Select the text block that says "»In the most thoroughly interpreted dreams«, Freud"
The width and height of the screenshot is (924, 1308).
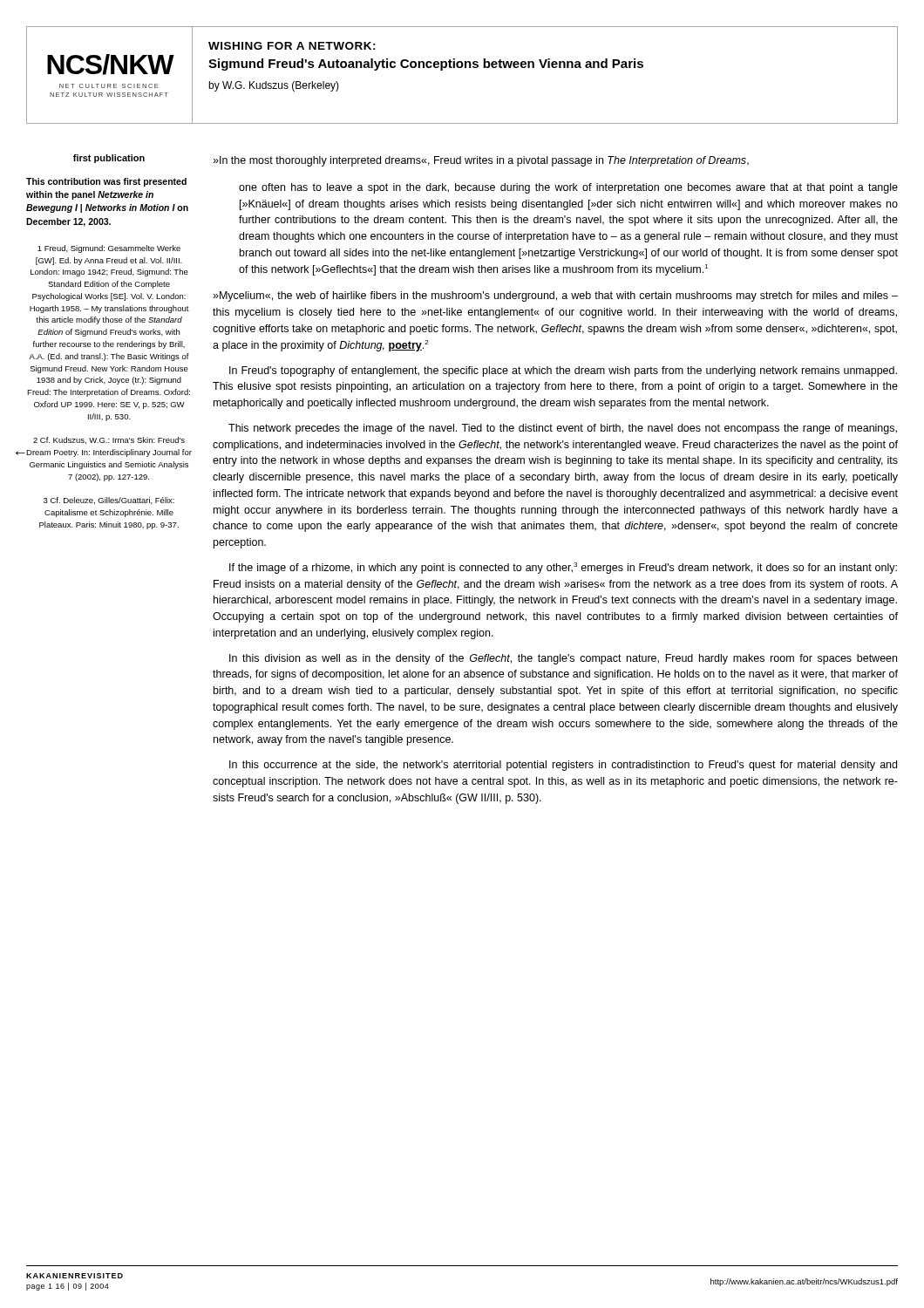tap(555, 161)
